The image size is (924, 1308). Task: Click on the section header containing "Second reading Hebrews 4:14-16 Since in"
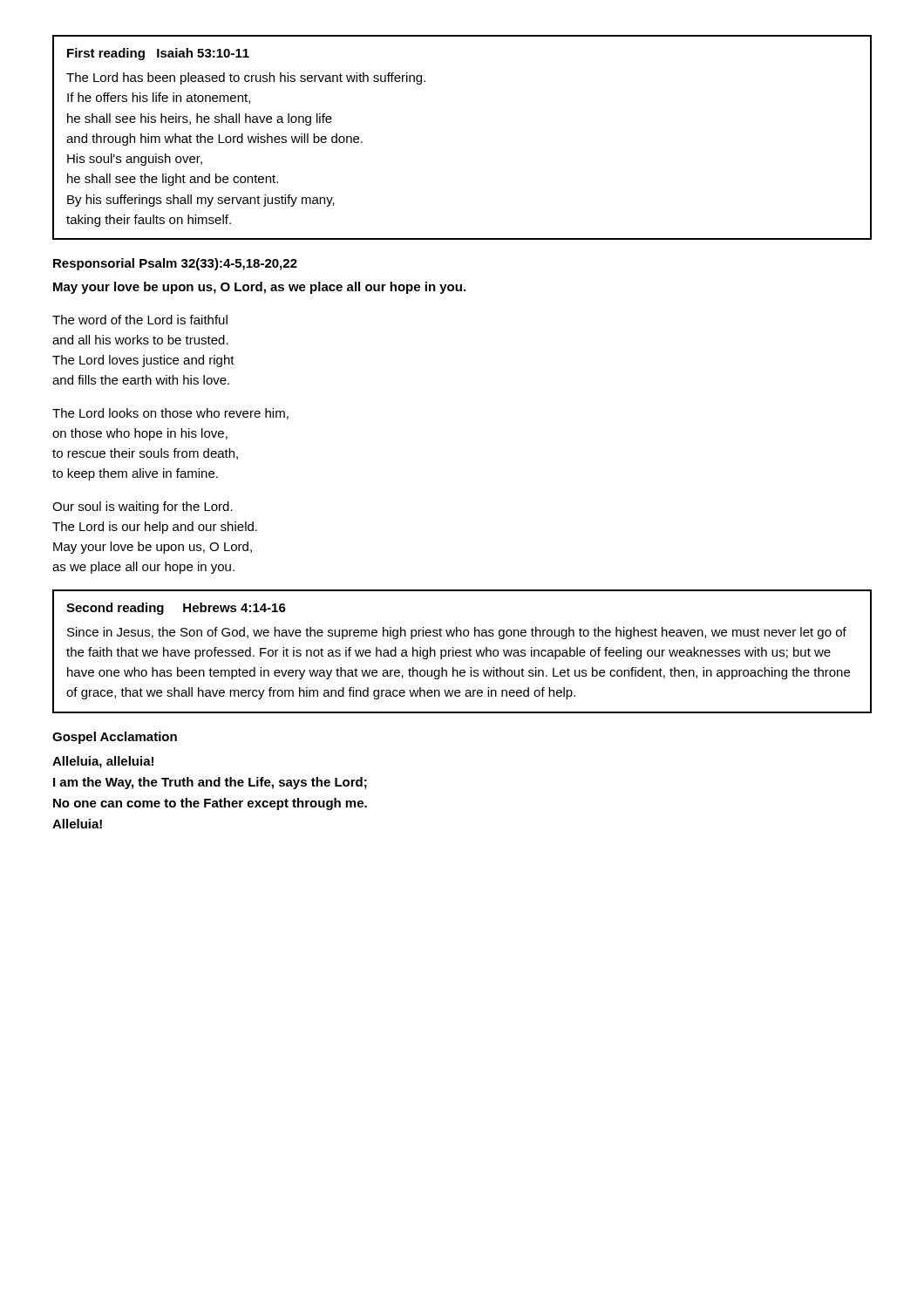click(x=462, y=651)
